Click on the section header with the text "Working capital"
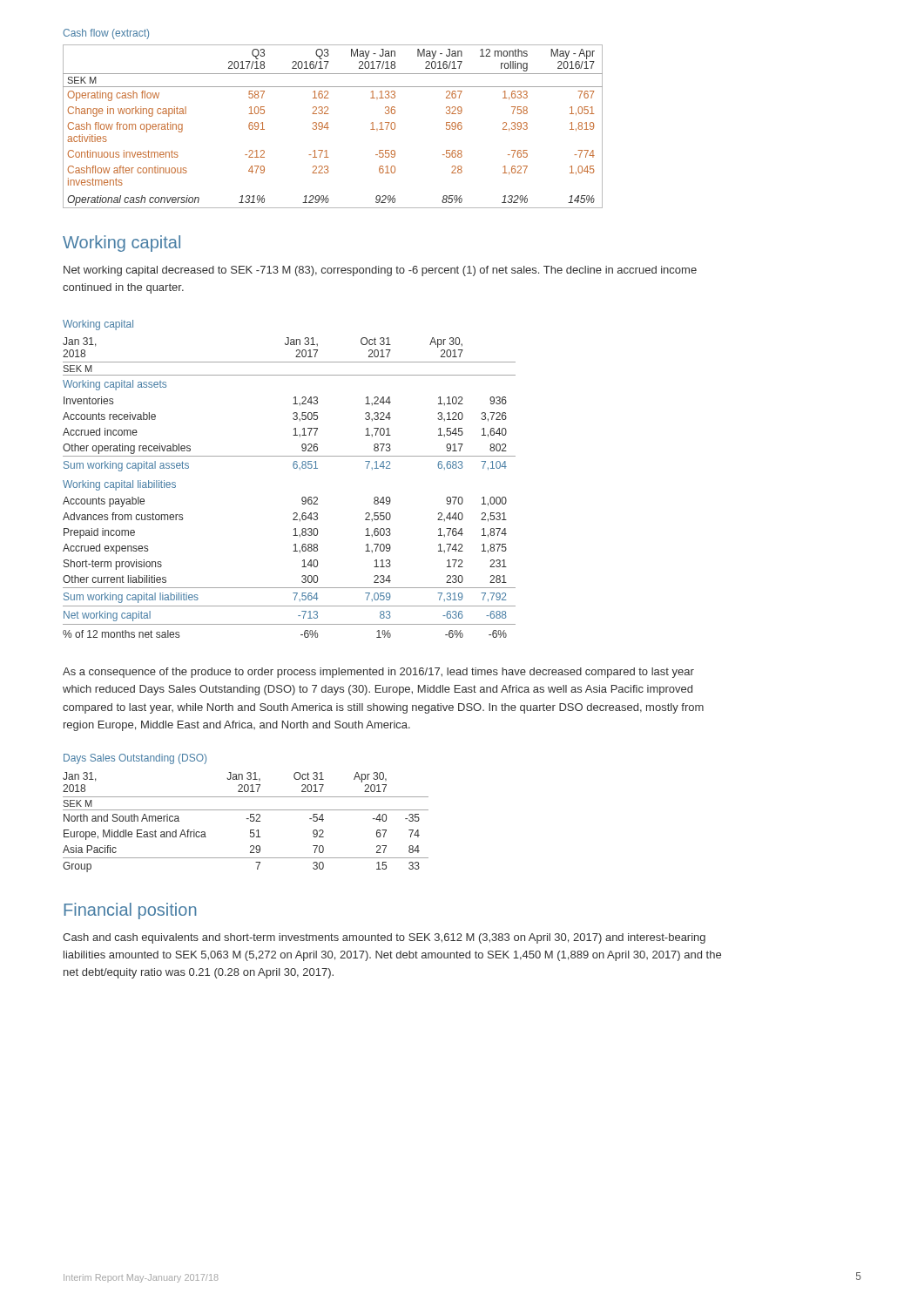The height and width of the screenshot is (1307, 924). click(98, 324)
